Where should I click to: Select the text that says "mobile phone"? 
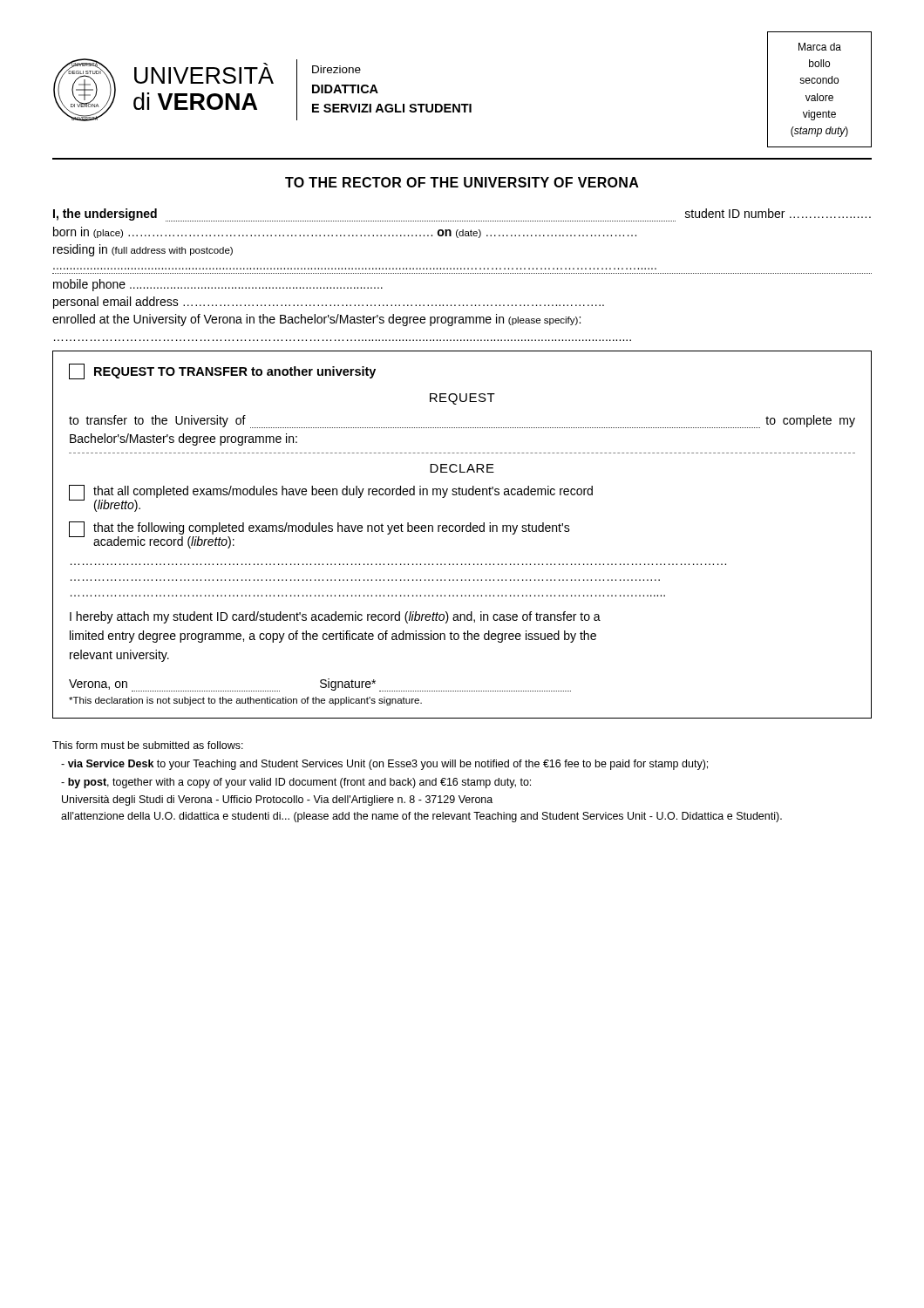coord(218,284)
